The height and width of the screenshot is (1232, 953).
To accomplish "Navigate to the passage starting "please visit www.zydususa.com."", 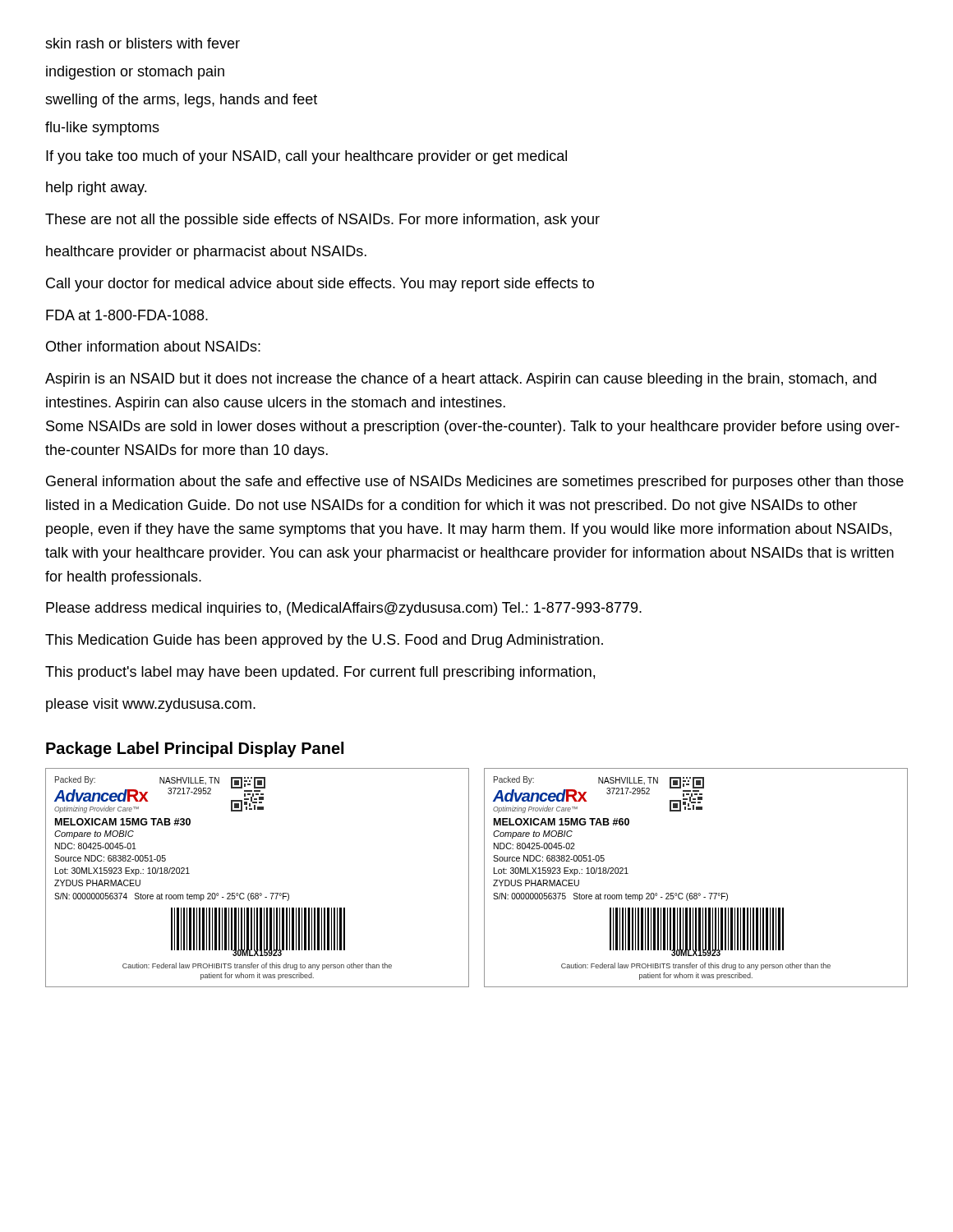I will 151,704.
